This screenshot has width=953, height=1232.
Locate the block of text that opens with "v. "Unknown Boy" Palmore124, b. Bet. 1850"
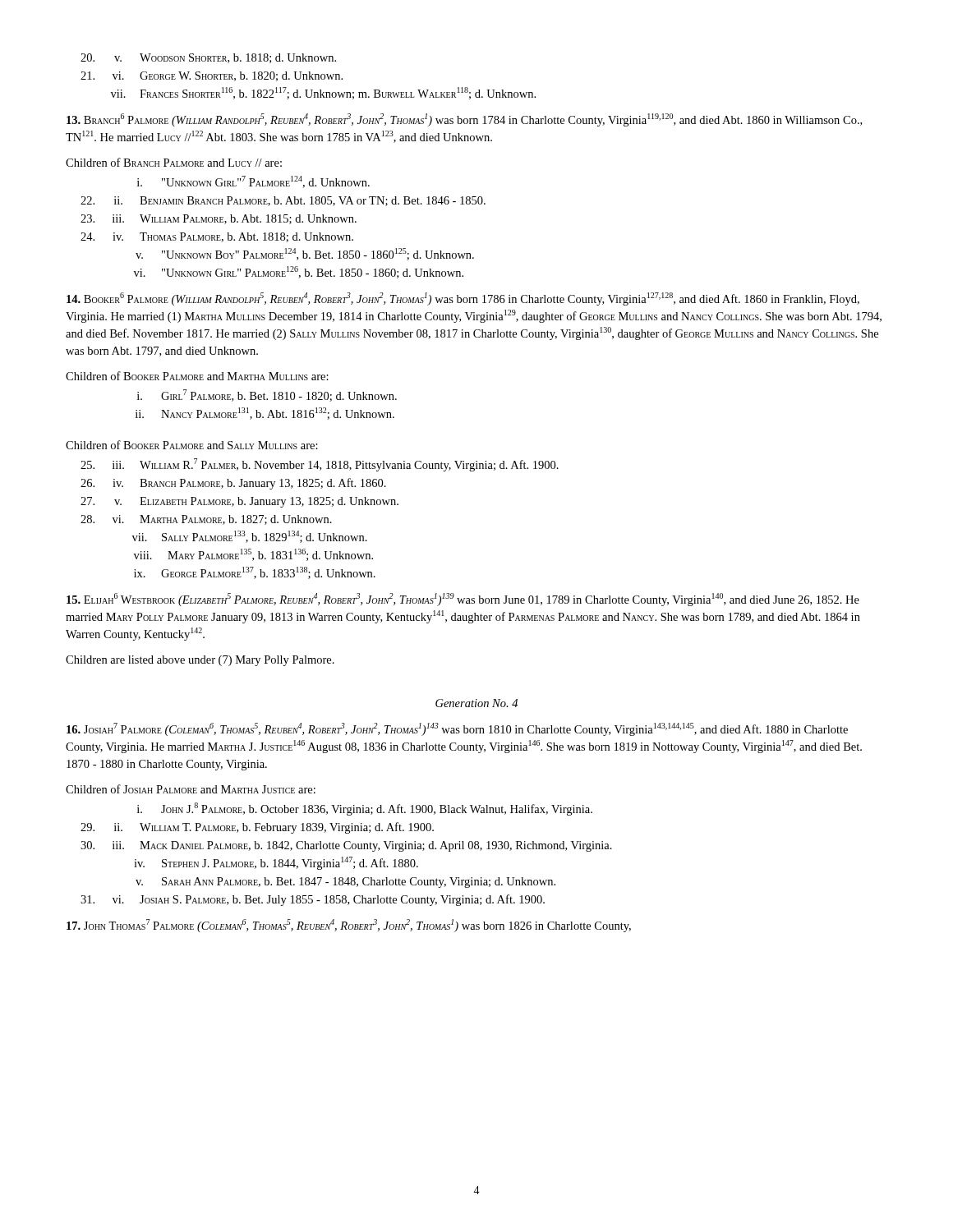point(300,255)
